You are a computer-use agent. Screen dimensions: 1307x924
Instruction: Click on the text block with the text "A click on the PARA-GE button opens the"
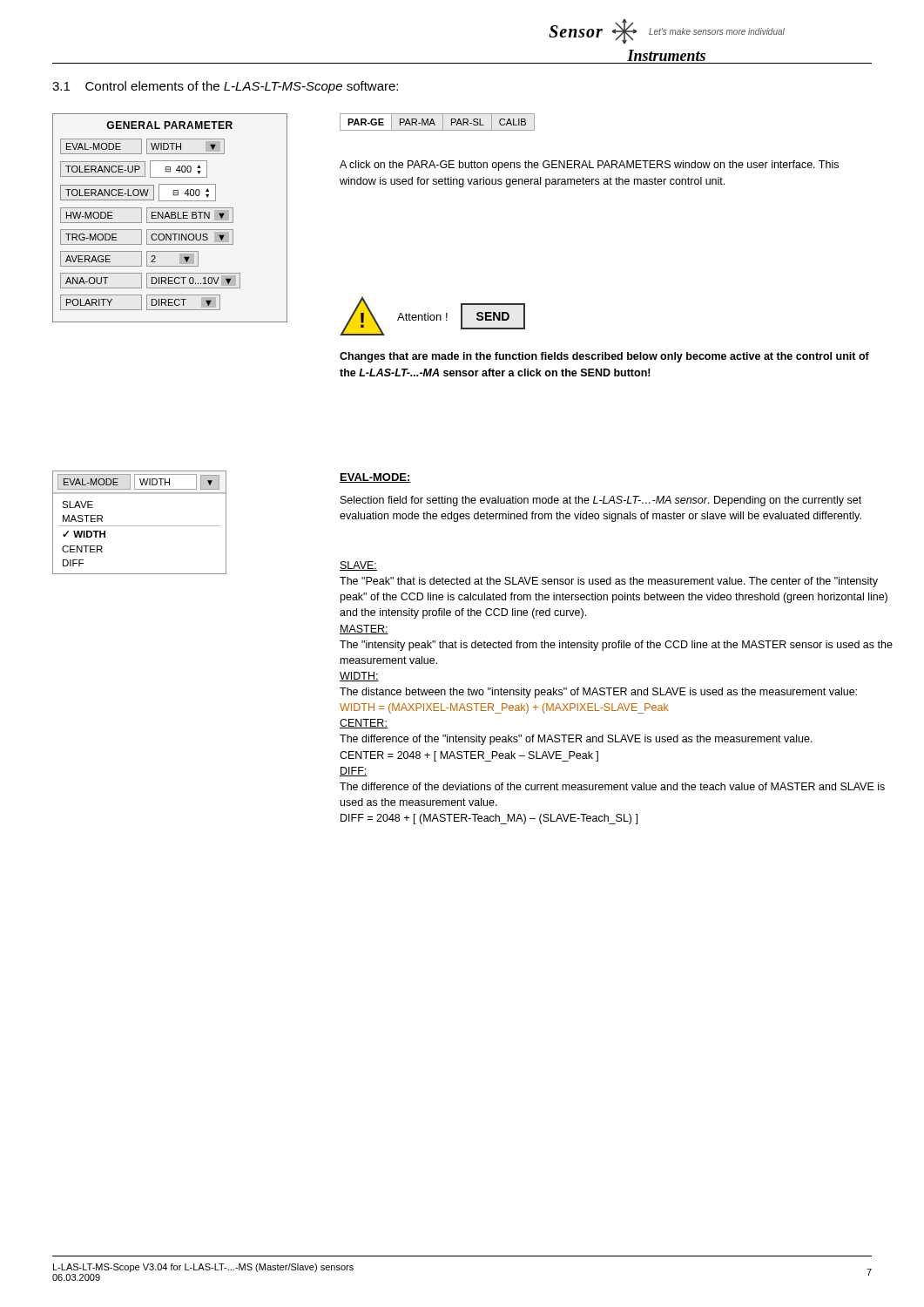[x=589, y=173]
